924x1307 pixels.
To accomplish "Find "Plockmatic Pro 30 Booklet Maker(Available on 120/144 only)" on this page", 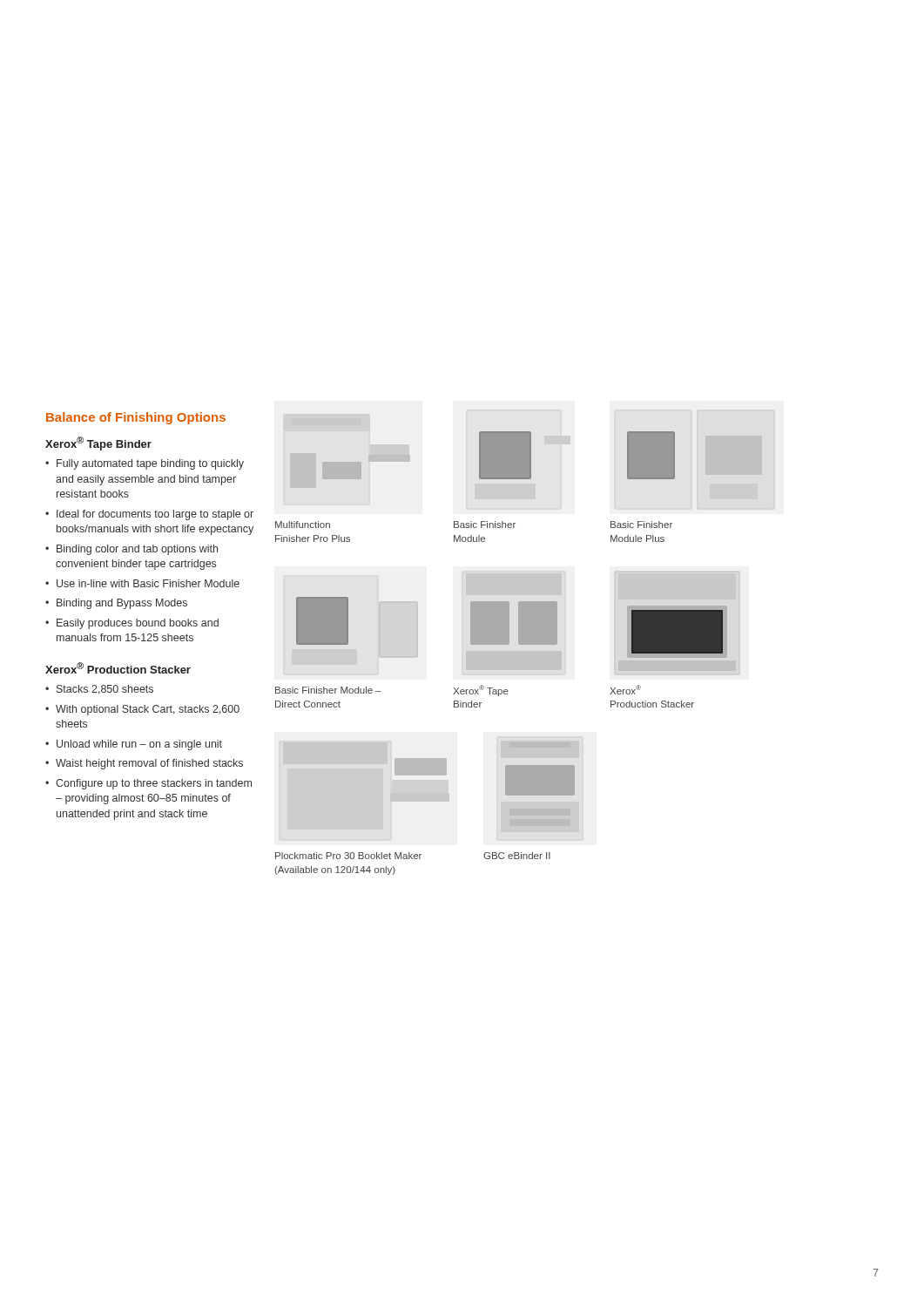I will 348,862.
